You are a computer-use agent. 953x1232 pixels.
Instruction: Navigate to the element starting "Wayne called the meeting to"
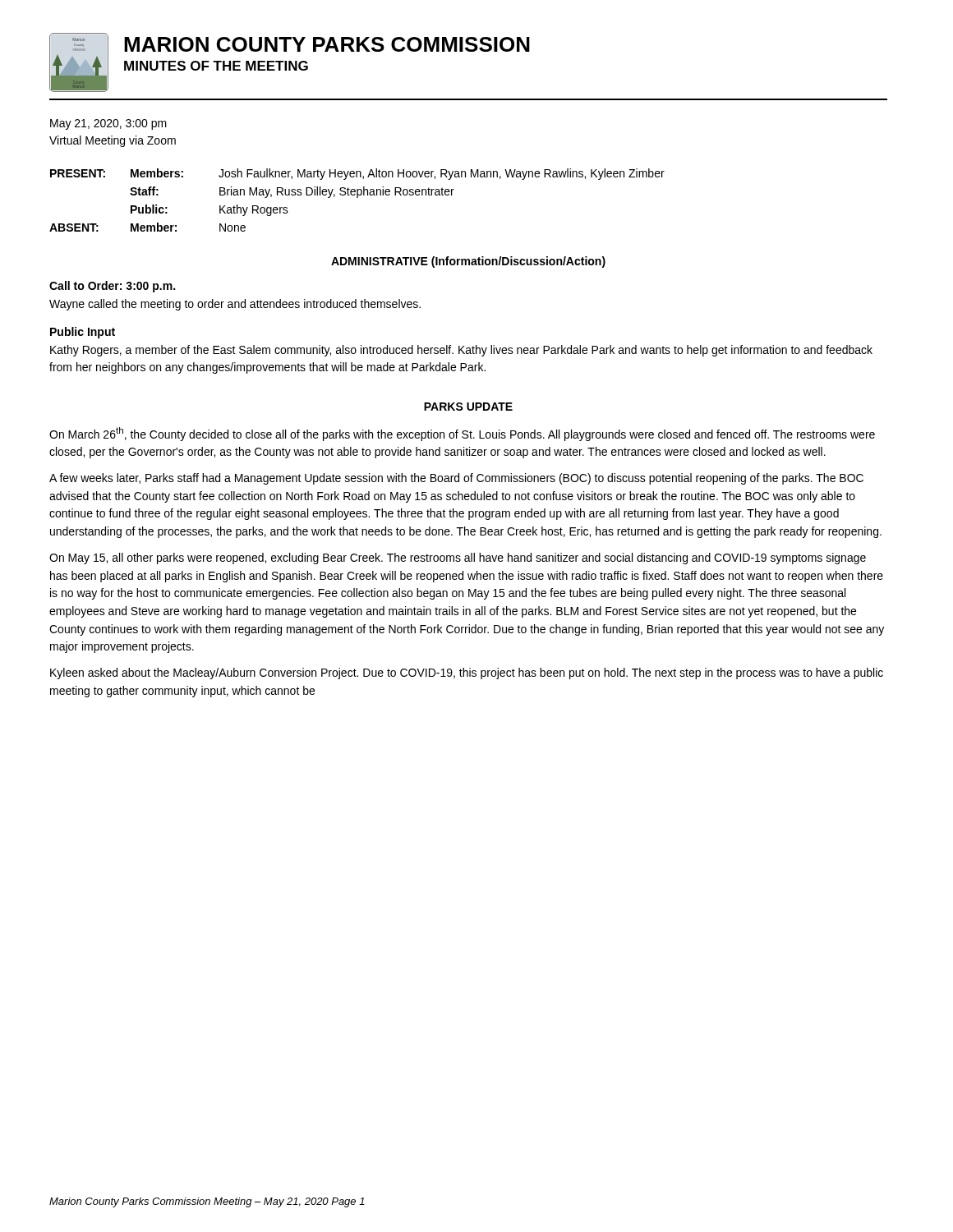[x=235, y=304]
